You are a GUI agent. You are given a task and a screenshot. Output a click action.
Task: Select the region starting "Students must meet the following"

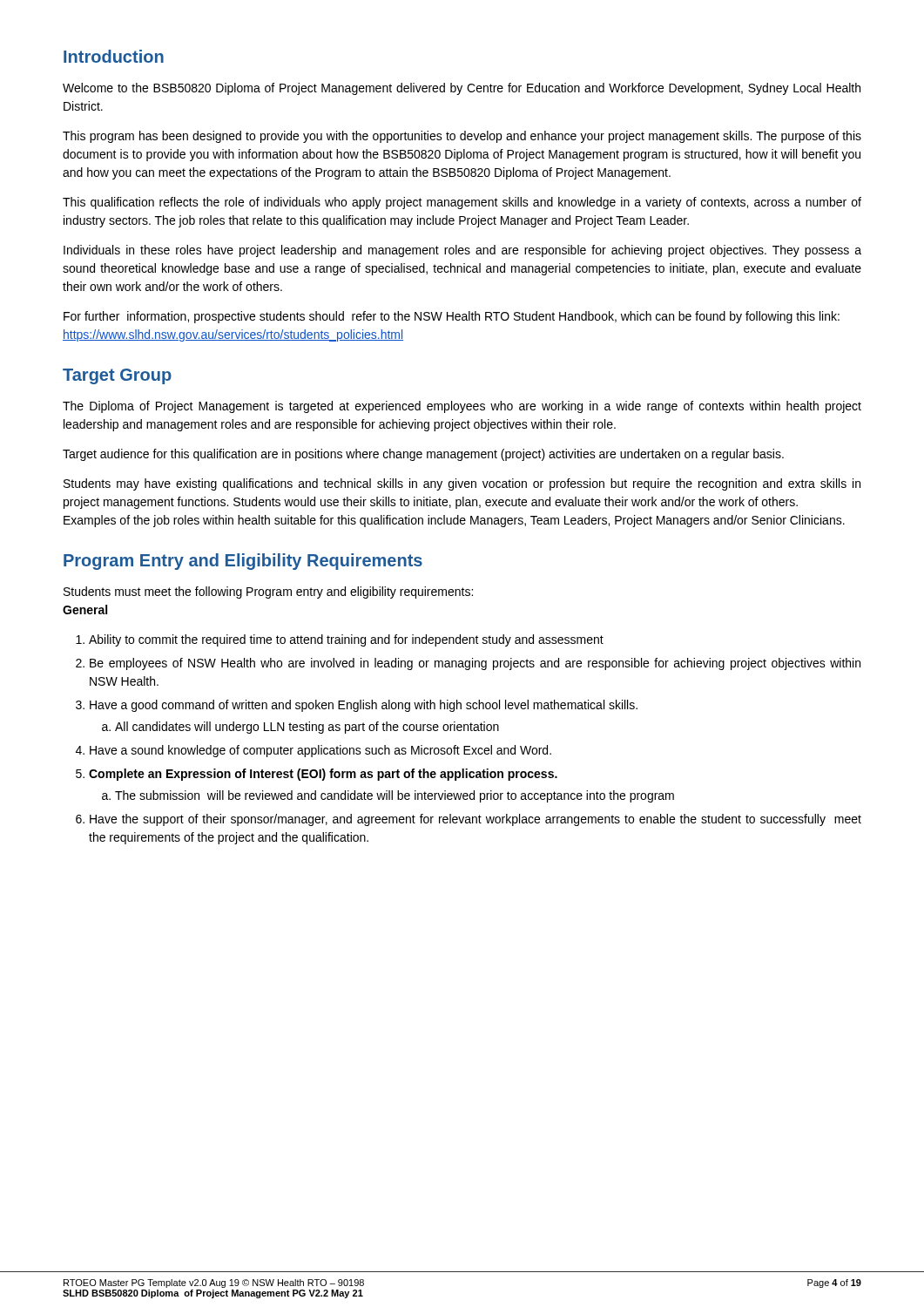tap(462, 601)
